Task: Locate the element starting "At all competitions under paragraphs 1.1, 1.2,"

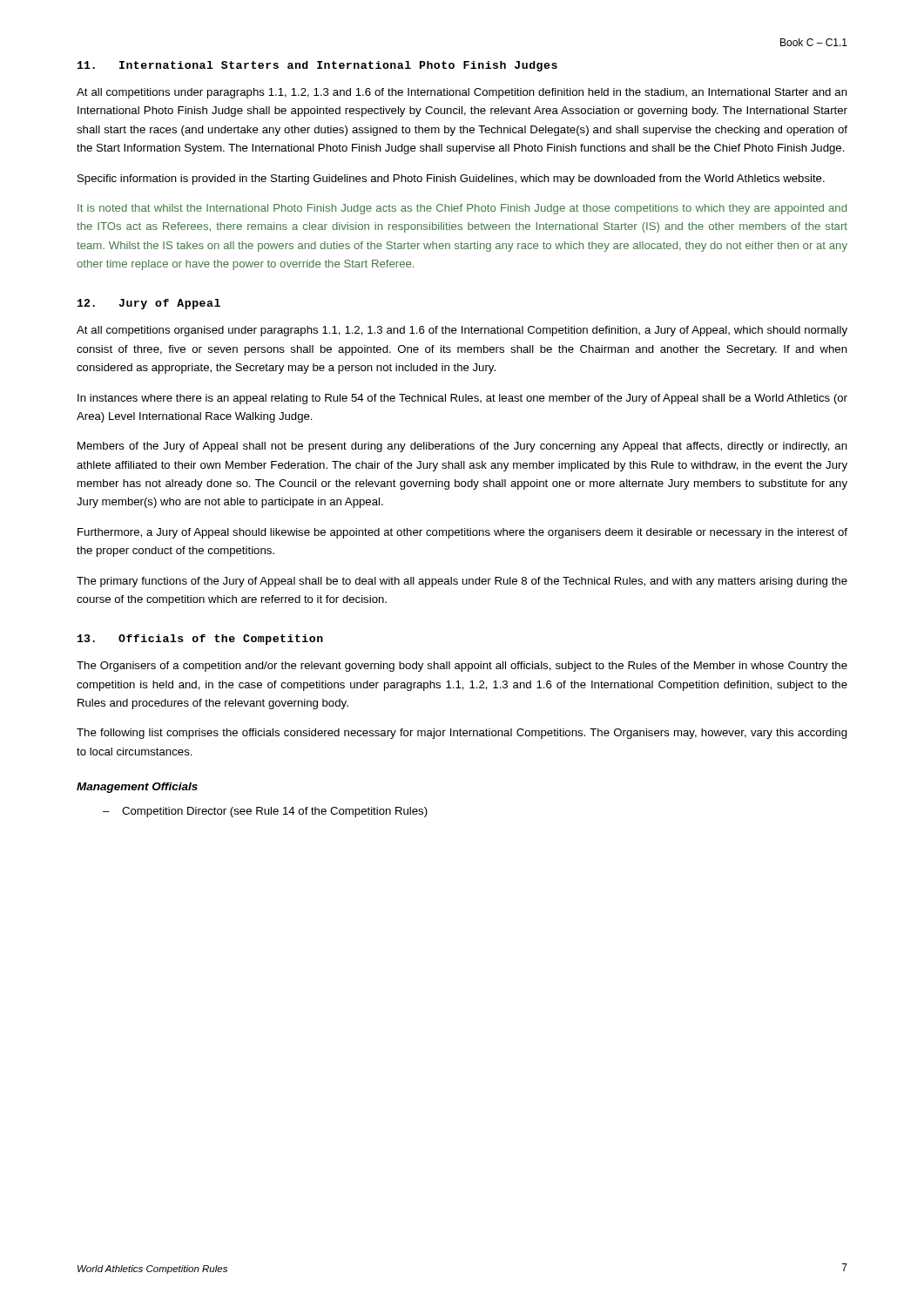Action: [x=462, y=120]
